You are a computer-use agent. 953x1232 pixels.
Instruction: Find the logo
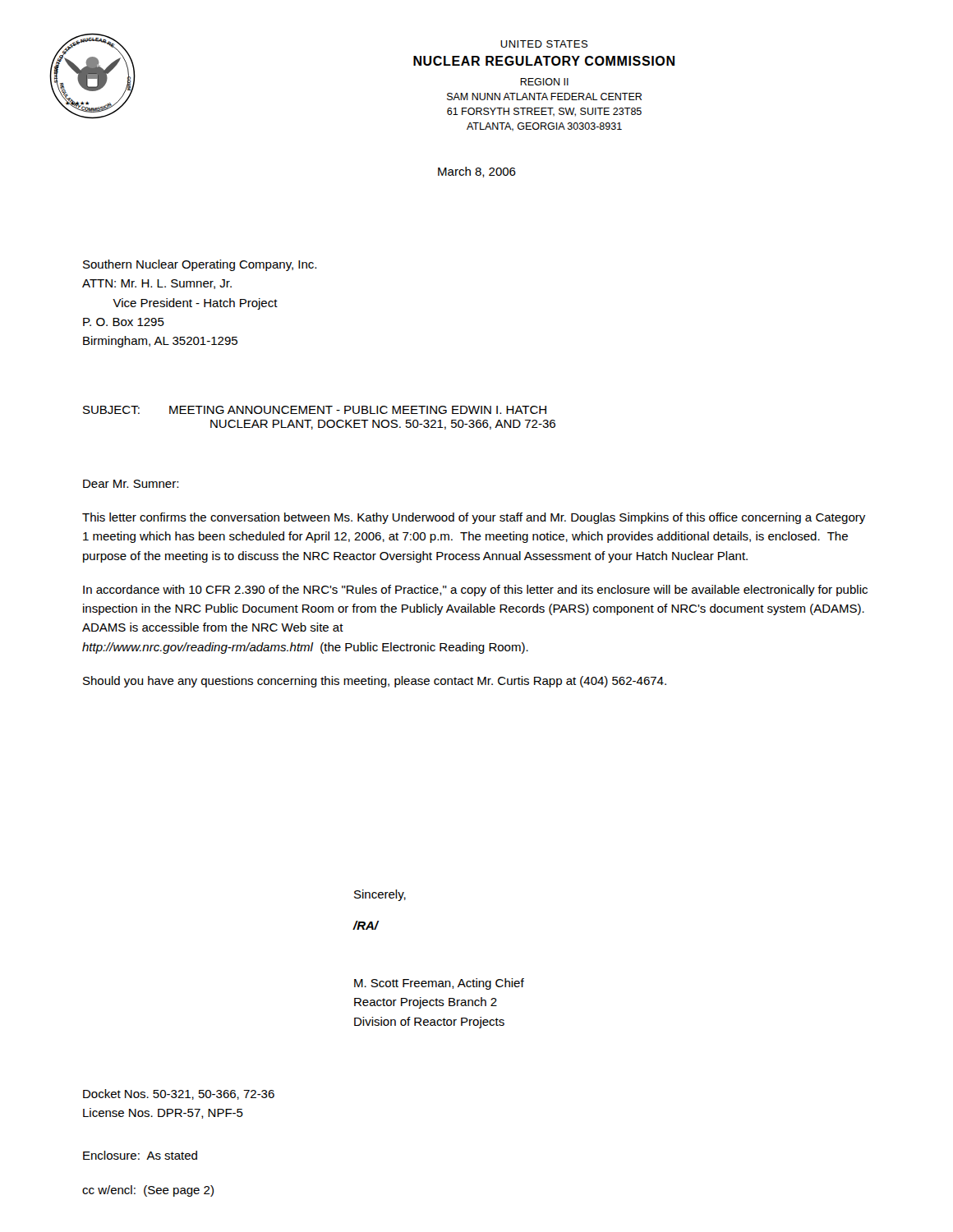tap(92, 76)
